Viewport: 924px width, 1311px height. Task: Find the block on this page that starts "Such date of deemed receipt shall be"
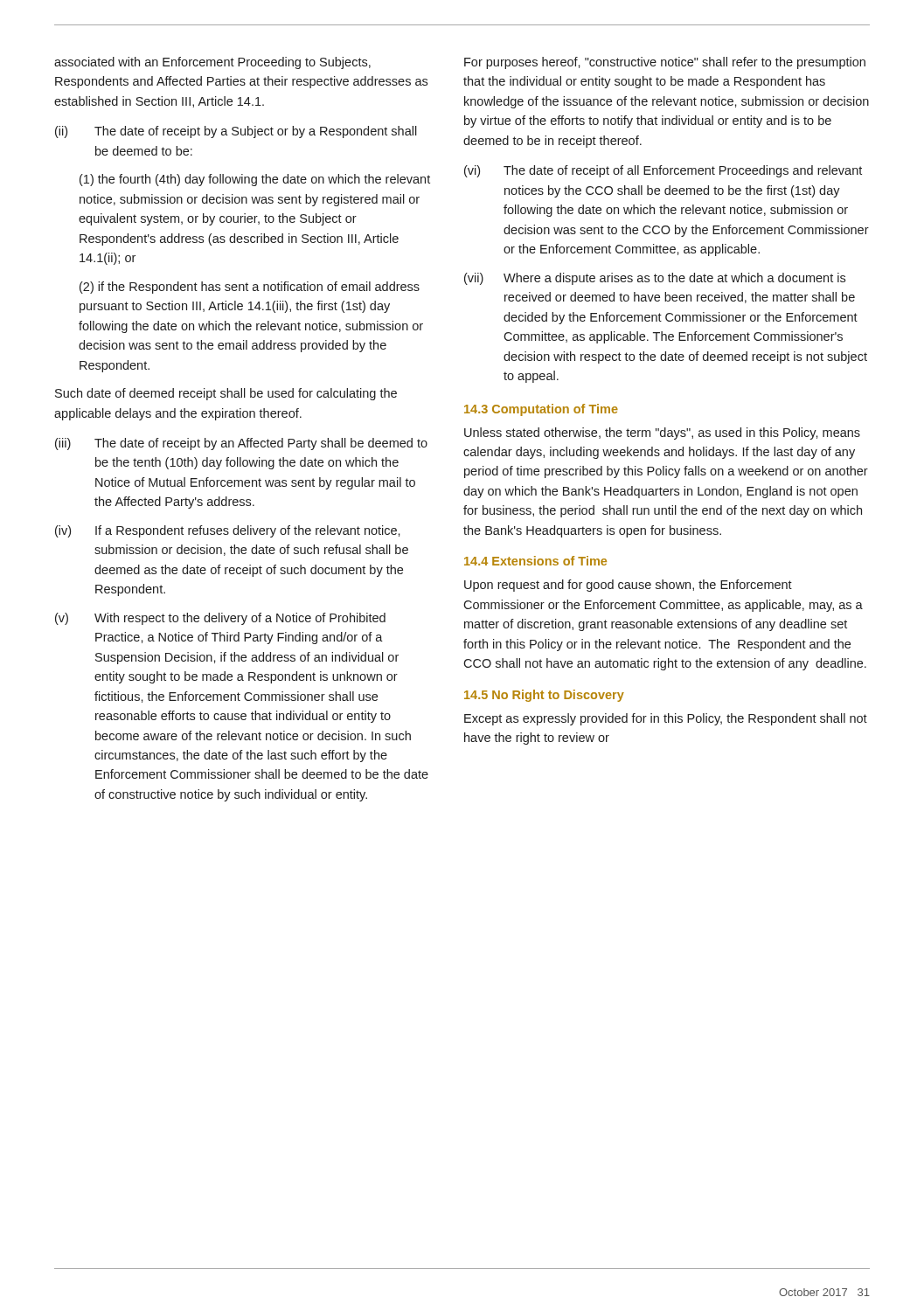point(226,403)
